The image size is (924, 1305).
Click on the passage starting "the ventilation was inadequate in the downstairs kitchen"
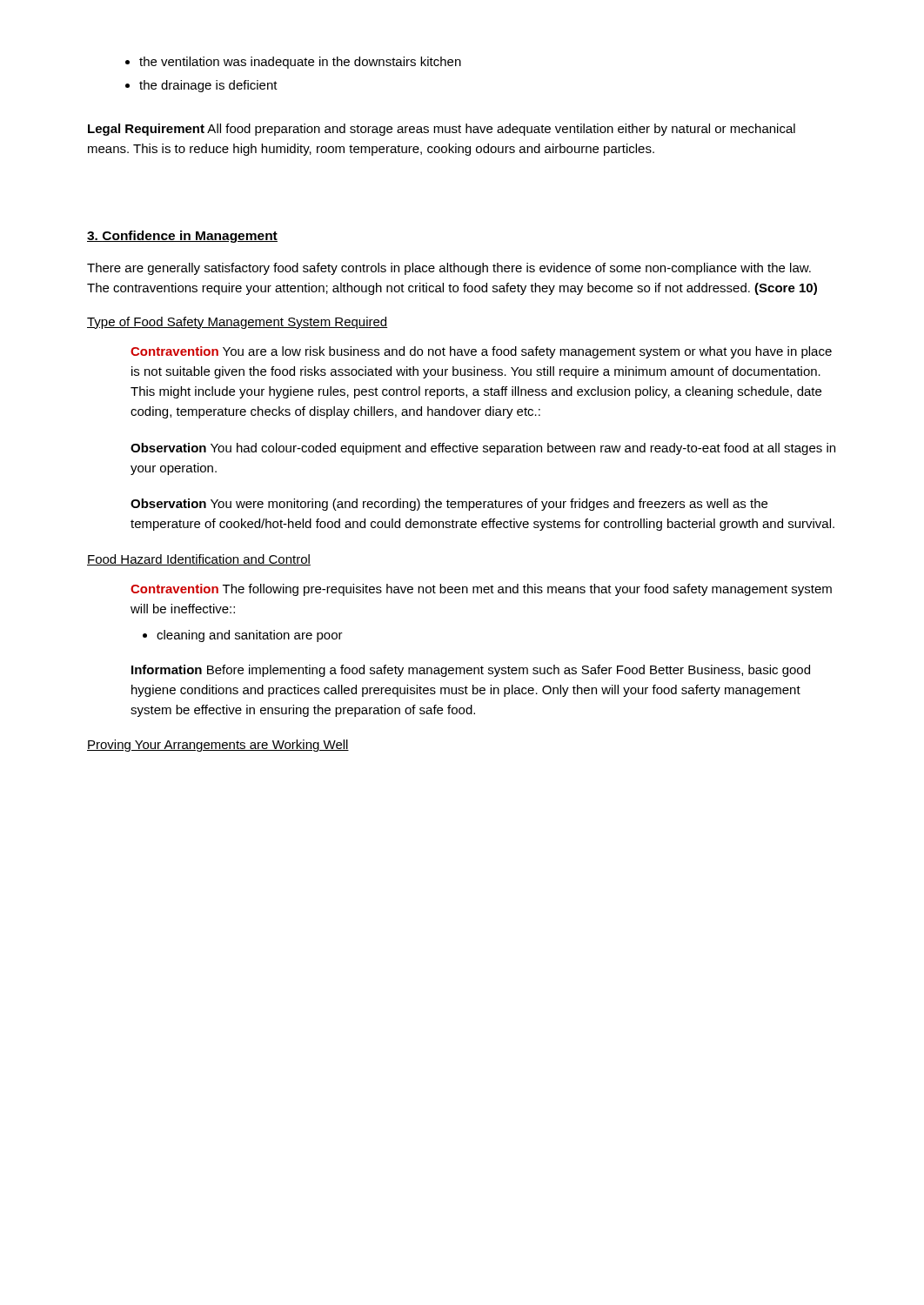(x=300, y=63)
